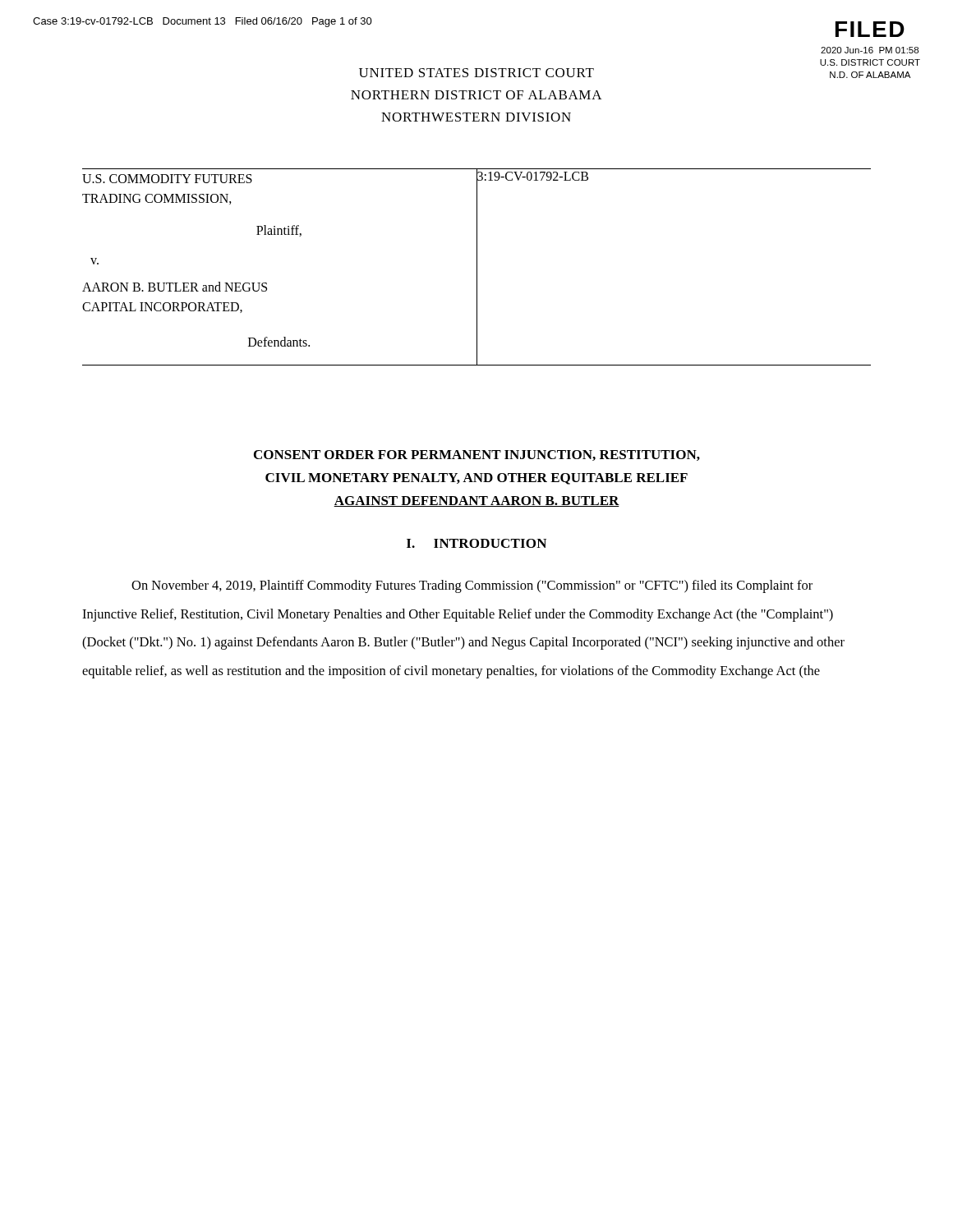Find the passage starting "On November 4, 2019, Plaintiff Commodity"
The image size is (953, 1232).
(463, 628)
